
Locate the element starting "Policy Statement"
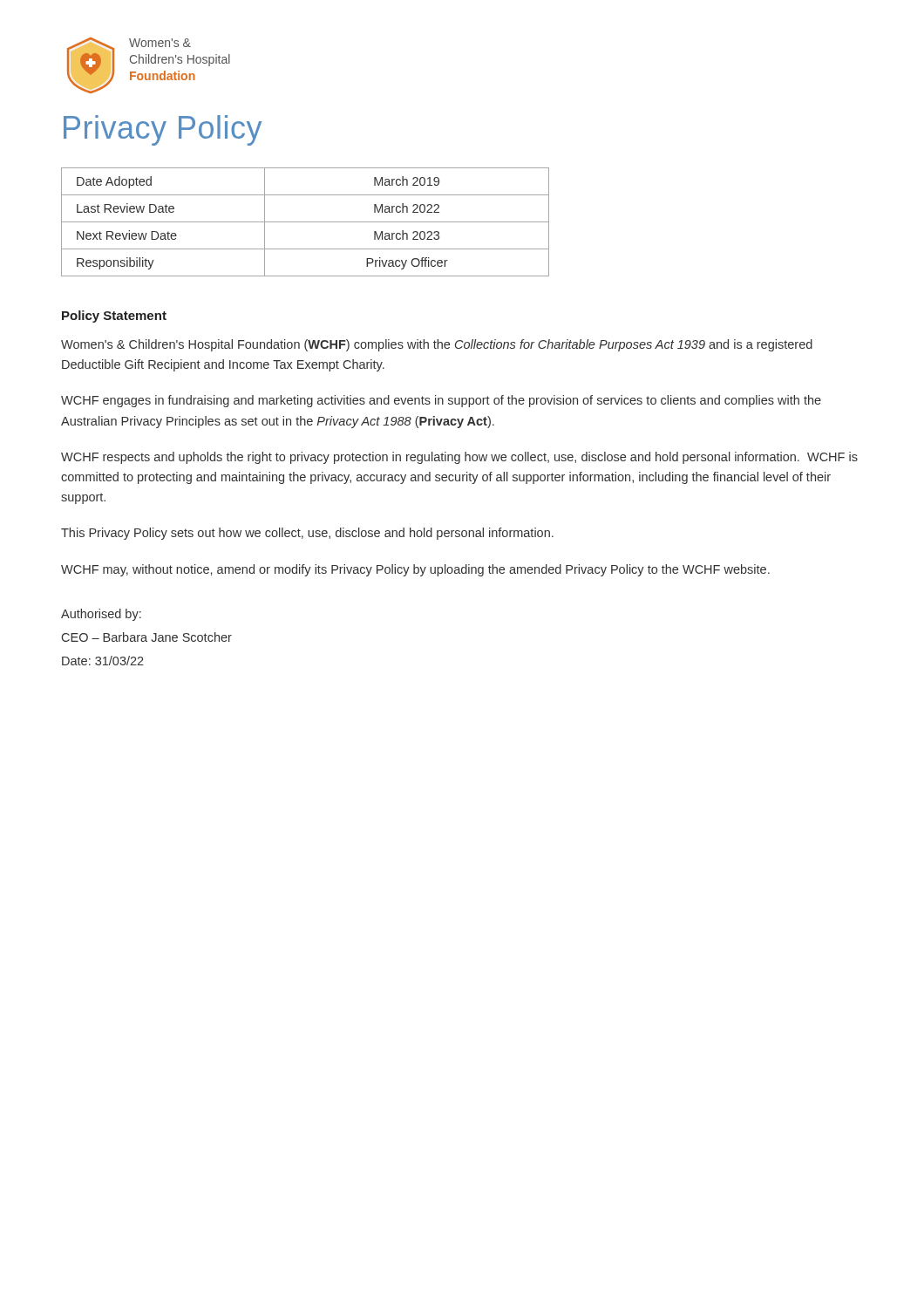click(x=114, y=317)
